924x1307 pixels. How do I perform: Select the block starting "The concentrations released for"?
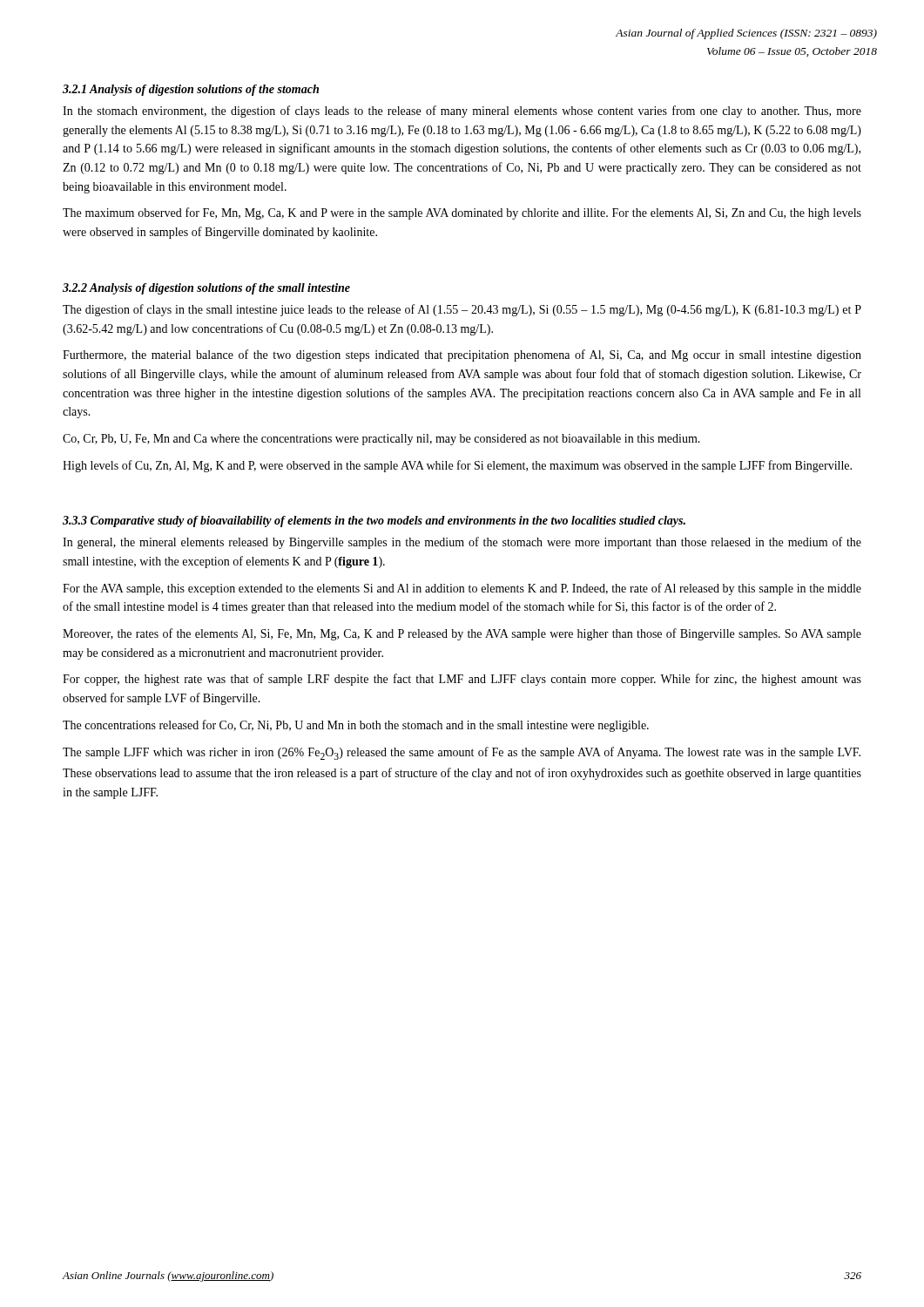462,726
